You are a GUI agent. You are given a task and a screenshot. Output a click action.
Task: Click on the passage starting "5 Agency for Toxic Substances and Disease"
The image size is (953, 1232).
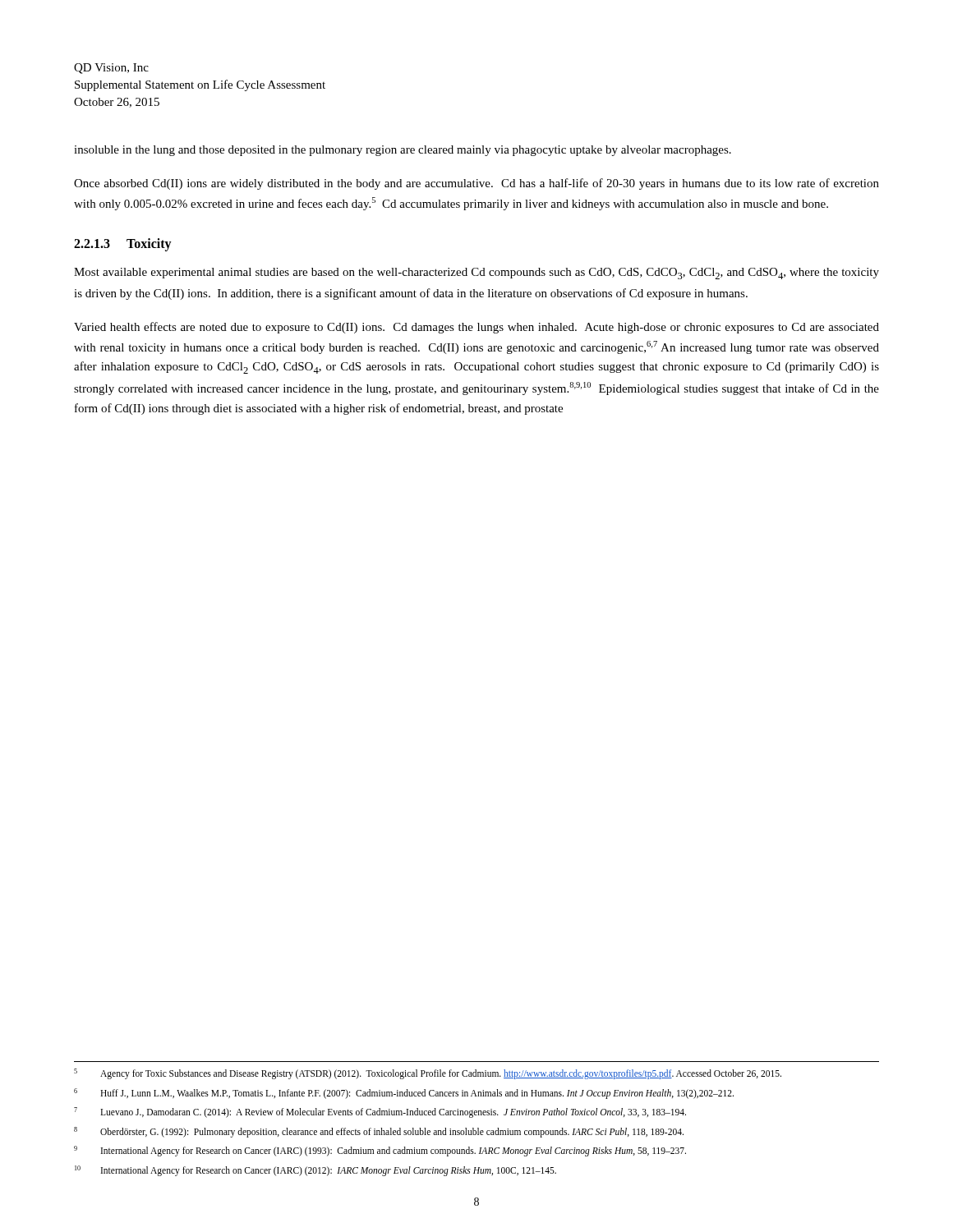476,1074
